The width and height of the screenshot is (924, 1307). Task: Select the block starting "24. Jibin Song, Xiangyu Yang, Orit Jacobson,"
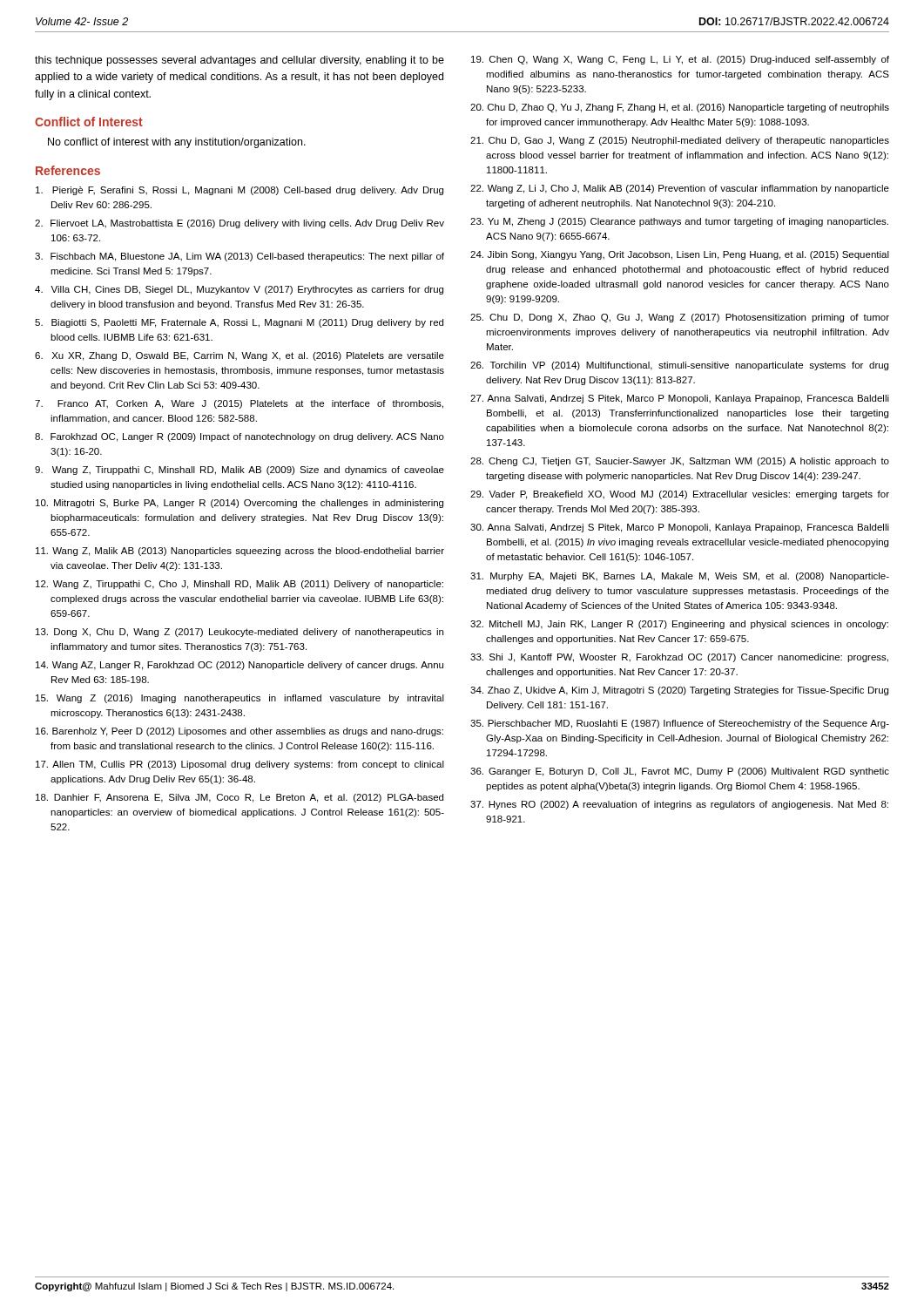[x=680, y=277]
